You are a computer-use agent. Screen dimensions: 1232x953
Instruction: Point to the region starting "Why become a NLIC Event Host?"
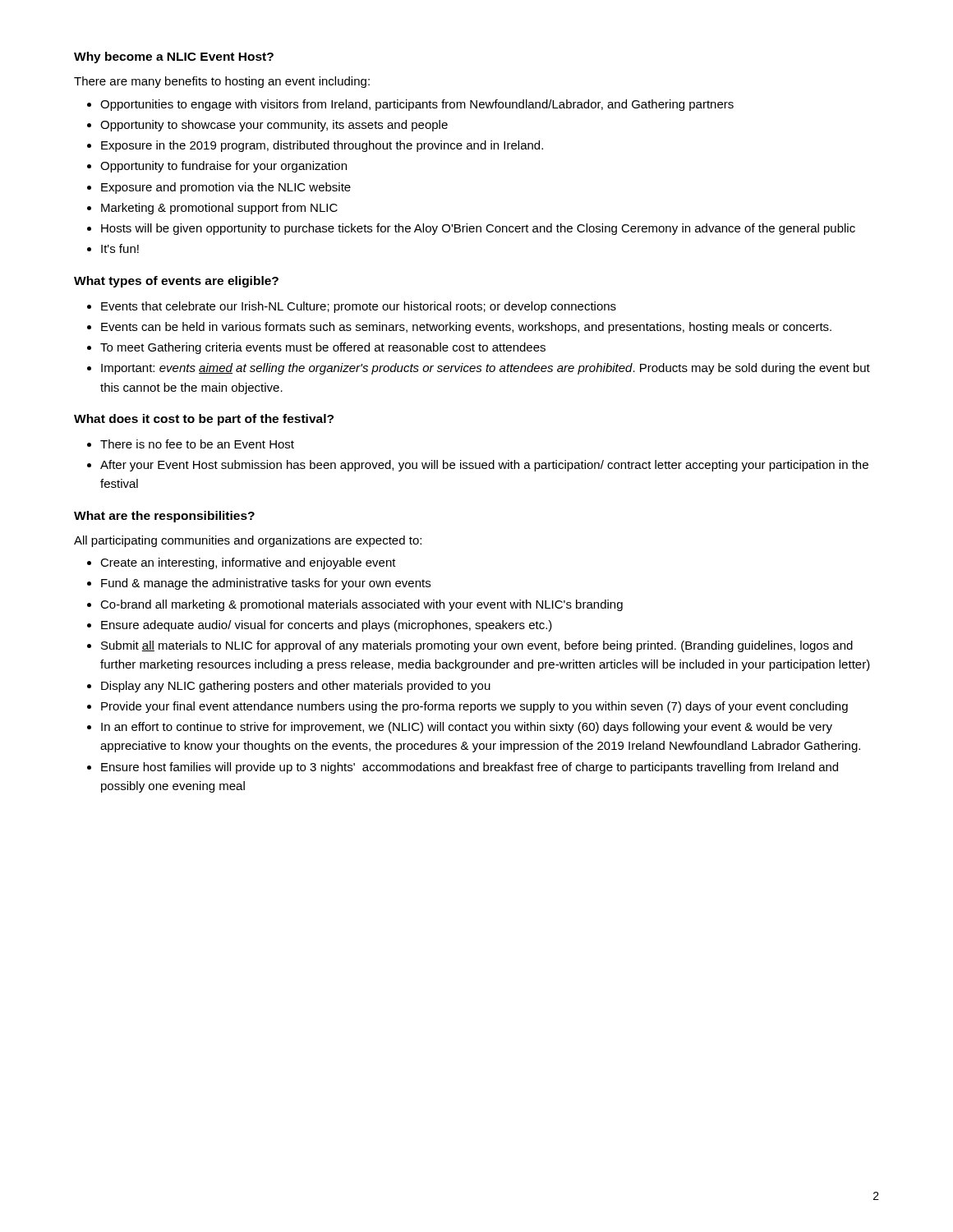(174, 56)
